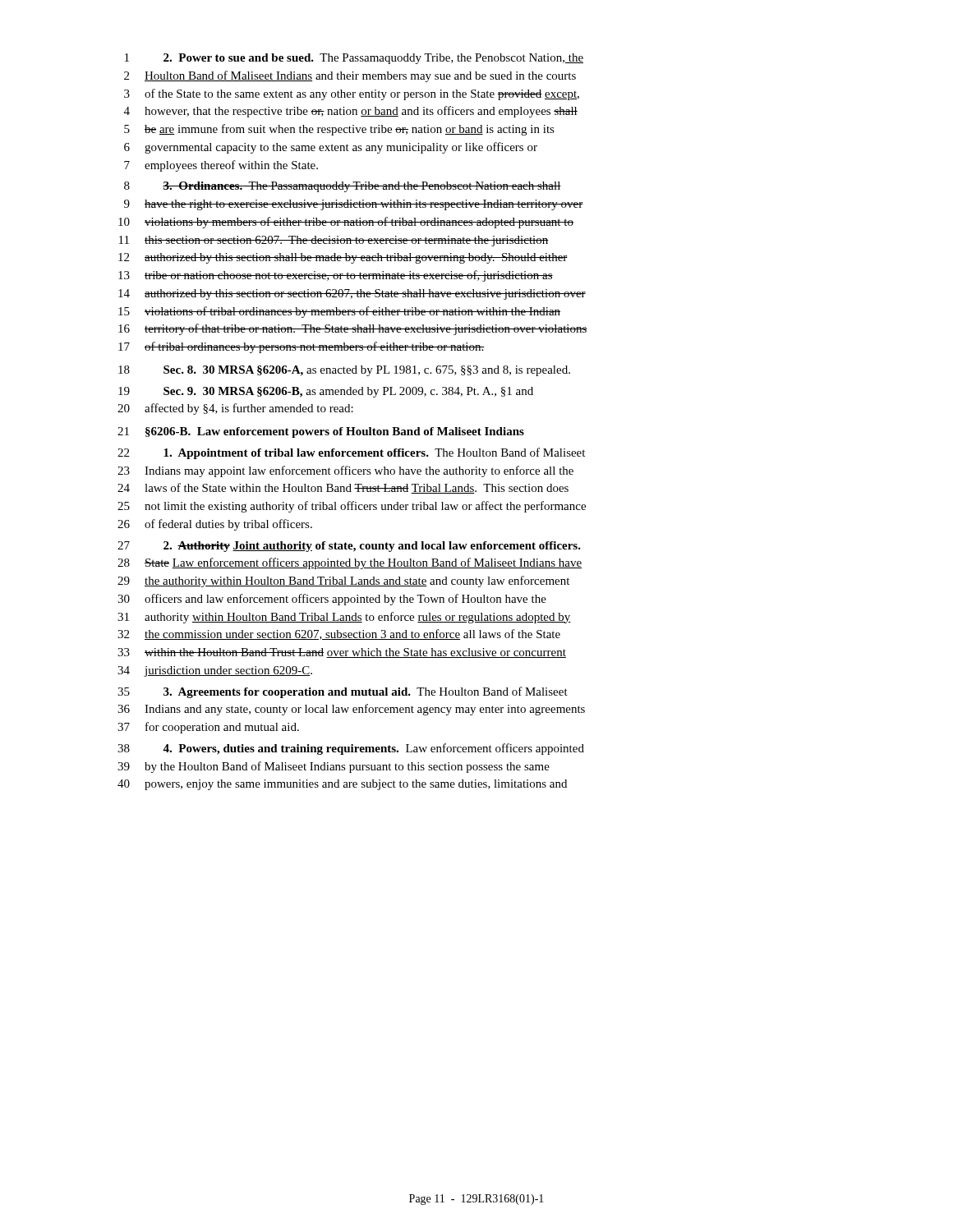The width and height of the screenshot is (953, 1232).
Task: Point to the region starting "8 9 10 11 12 13"
Action: click(x=493, y=267)
